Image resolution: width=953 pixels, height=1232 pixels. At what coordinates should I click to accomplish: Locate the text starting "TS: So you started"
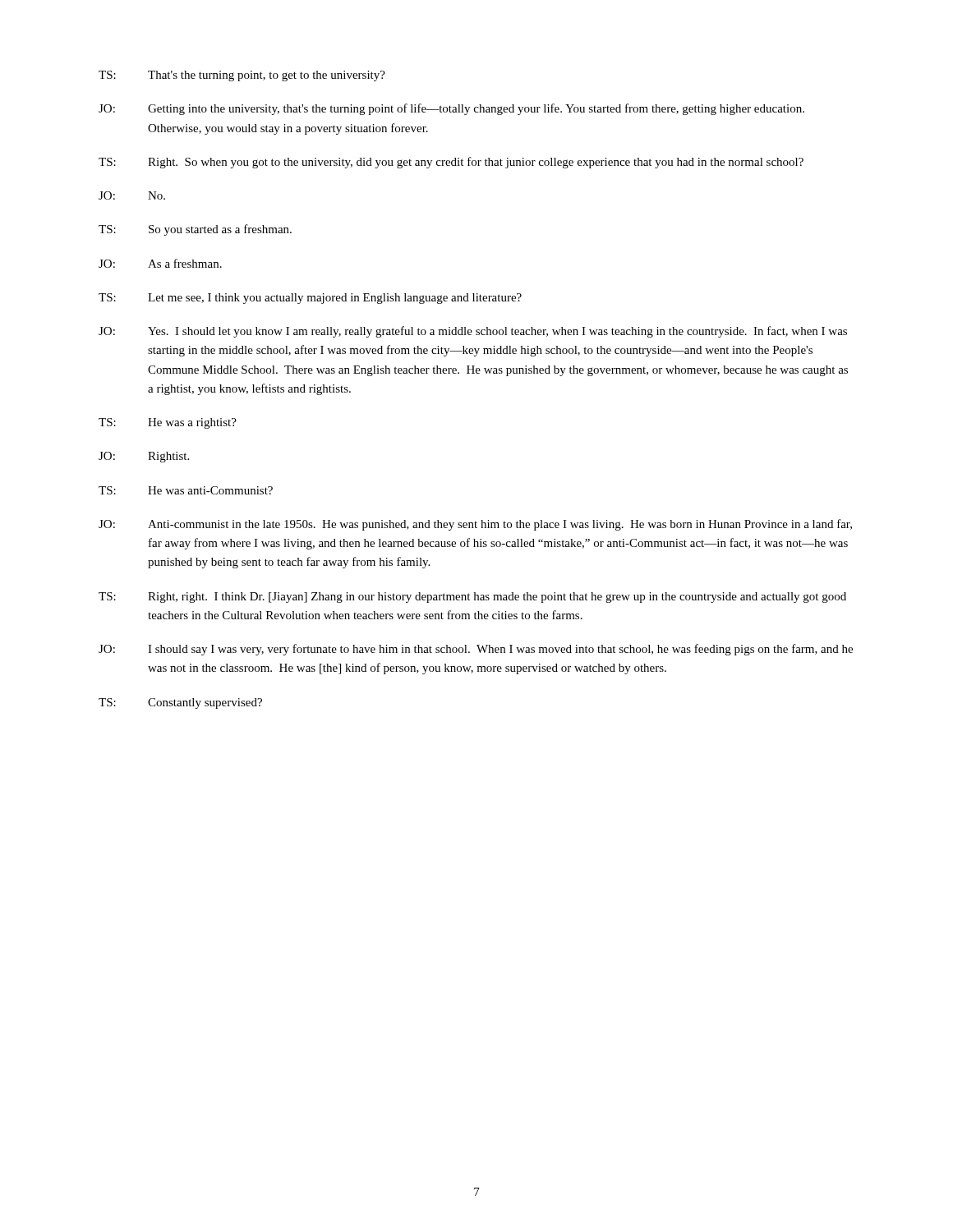[x=195, y=230]
